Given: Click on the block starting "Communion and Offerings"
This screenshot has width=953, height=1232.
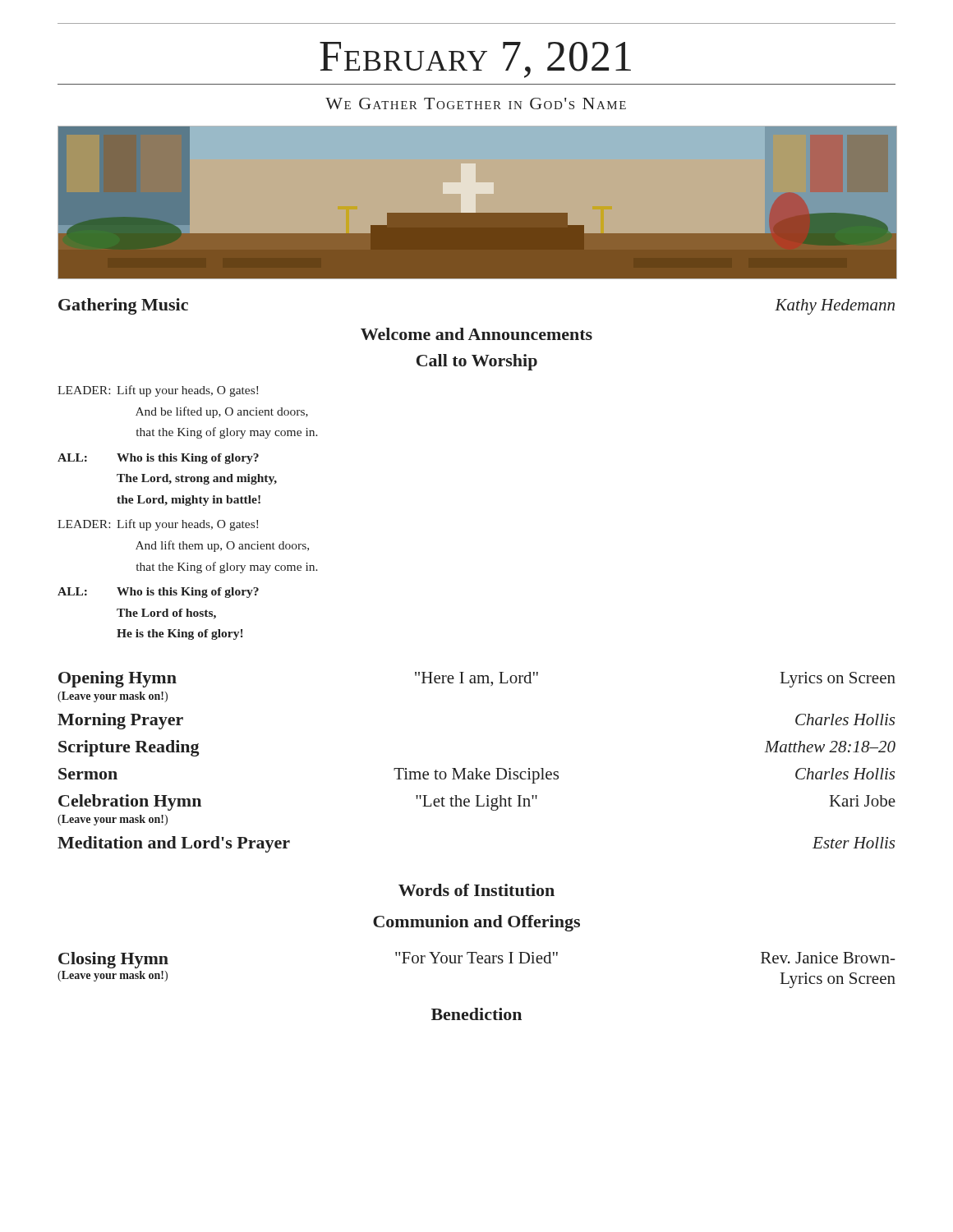Looking at the screenshot, I should point(476,921).
